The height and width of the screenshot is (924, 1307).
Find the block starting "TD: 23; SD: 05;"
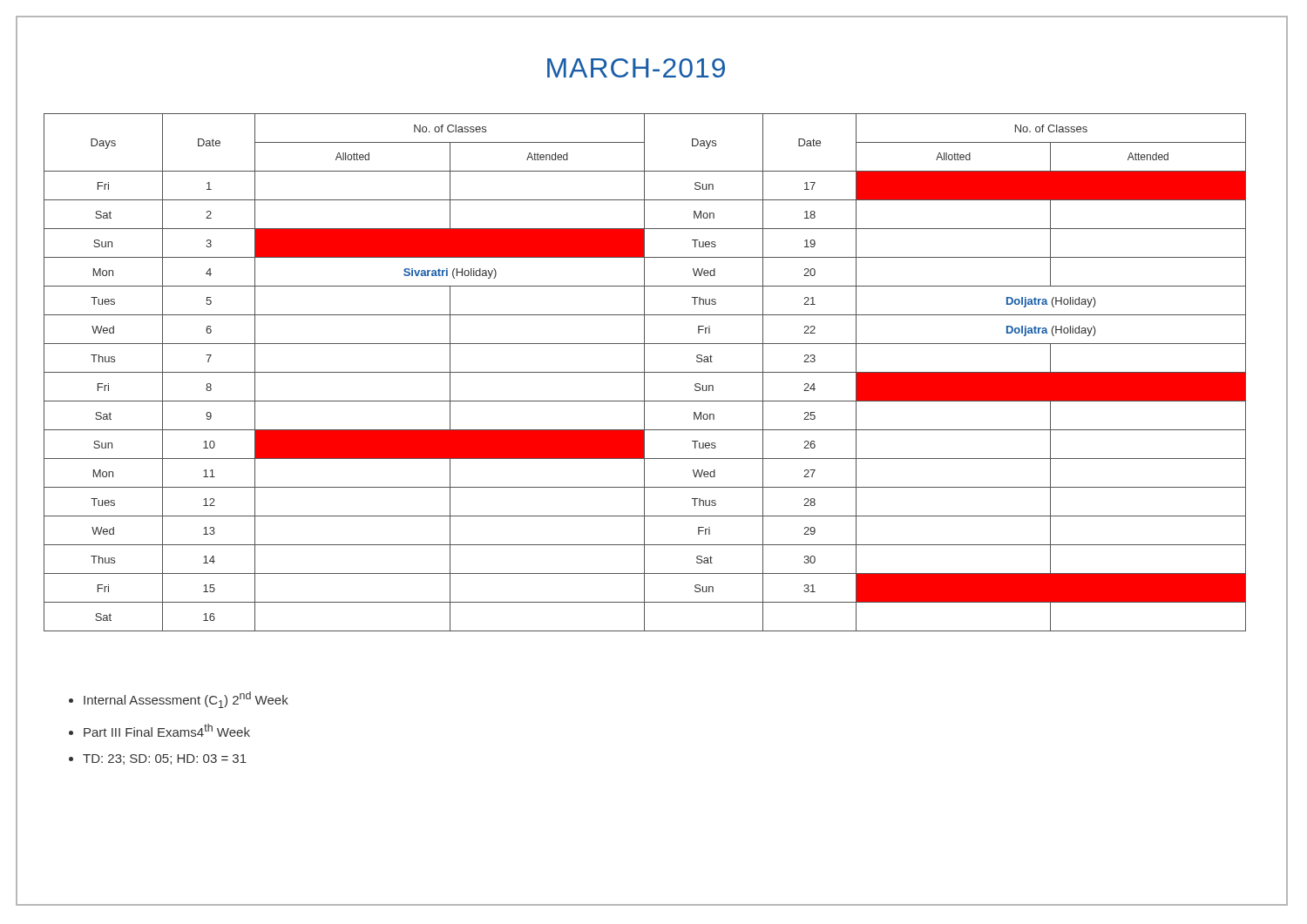tap(165, 759)
